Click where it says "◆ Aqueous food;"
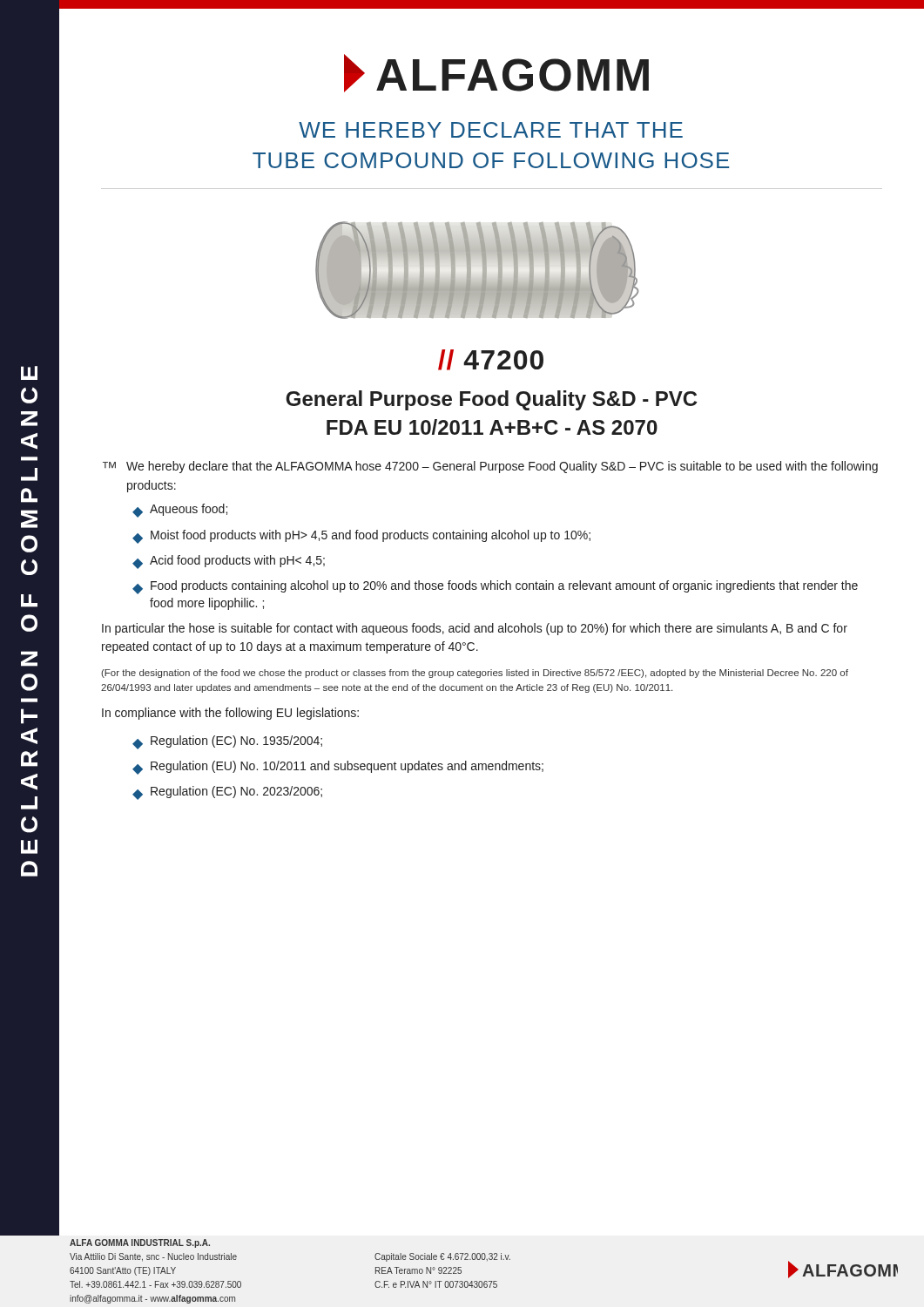 tap(180, 511)
